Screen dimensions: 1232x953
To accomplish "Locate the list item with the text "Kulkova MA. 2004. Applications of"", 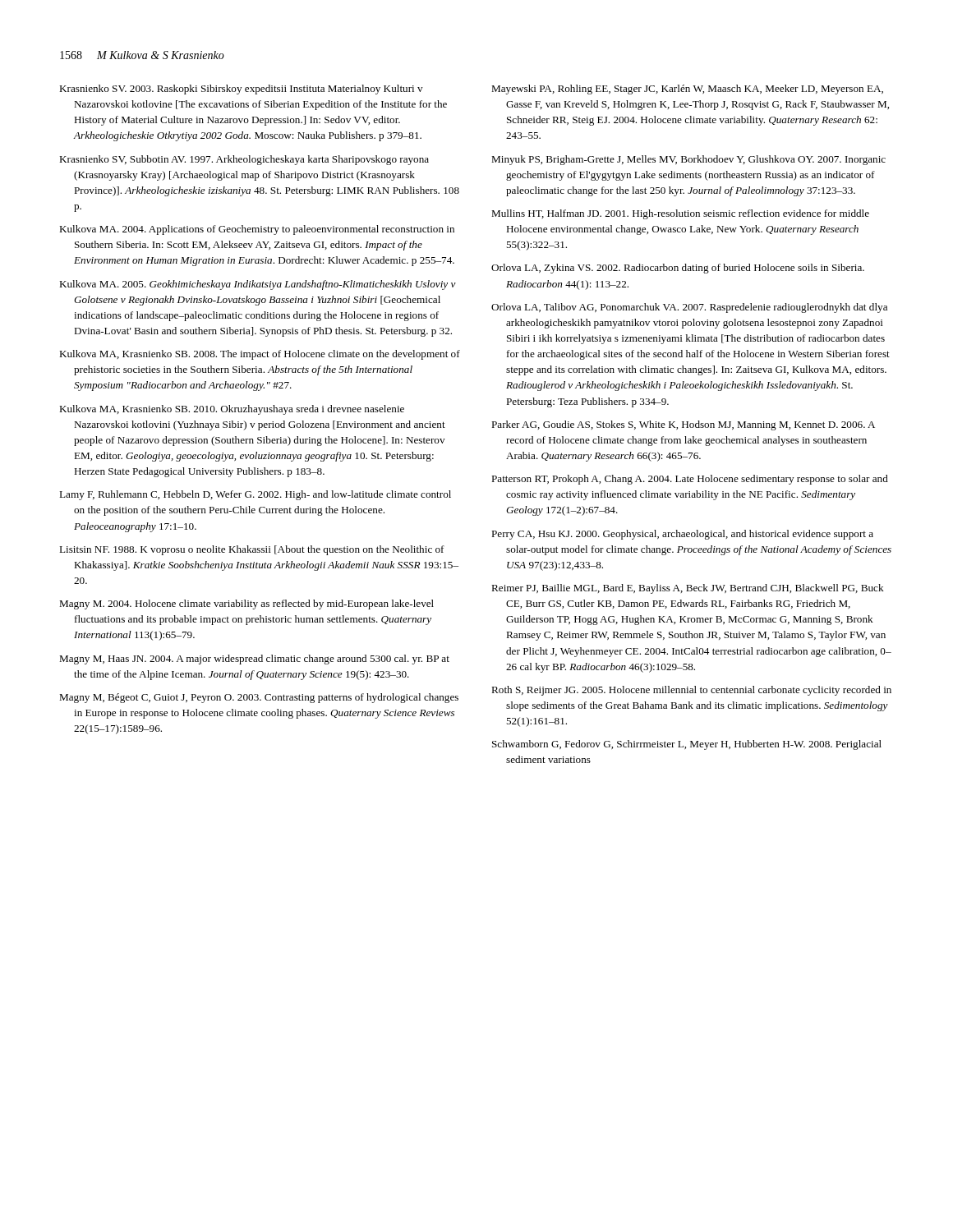I will (x=257, y=245).
